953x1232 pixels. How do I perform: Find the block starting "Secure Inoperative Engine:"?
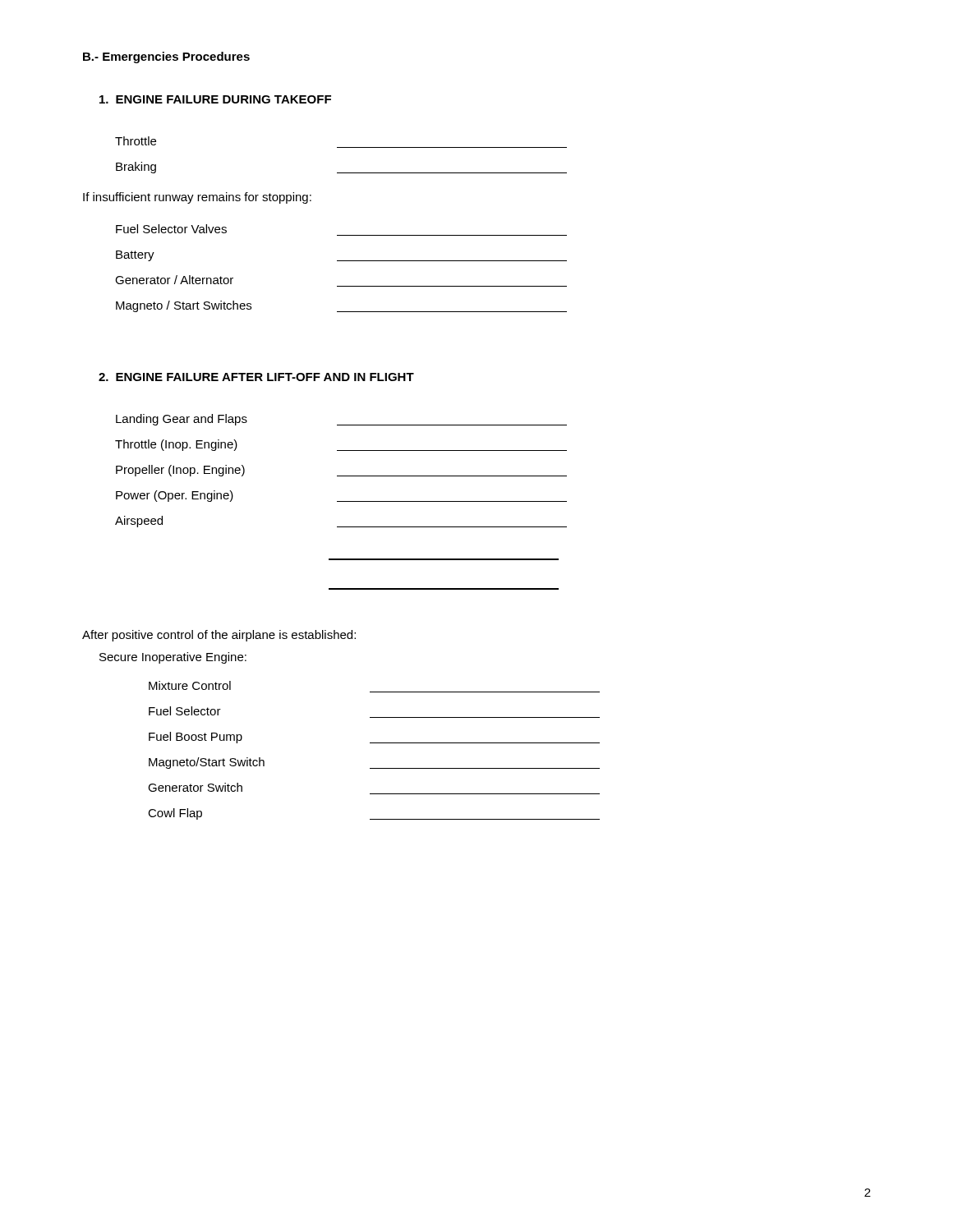(173, 657)
